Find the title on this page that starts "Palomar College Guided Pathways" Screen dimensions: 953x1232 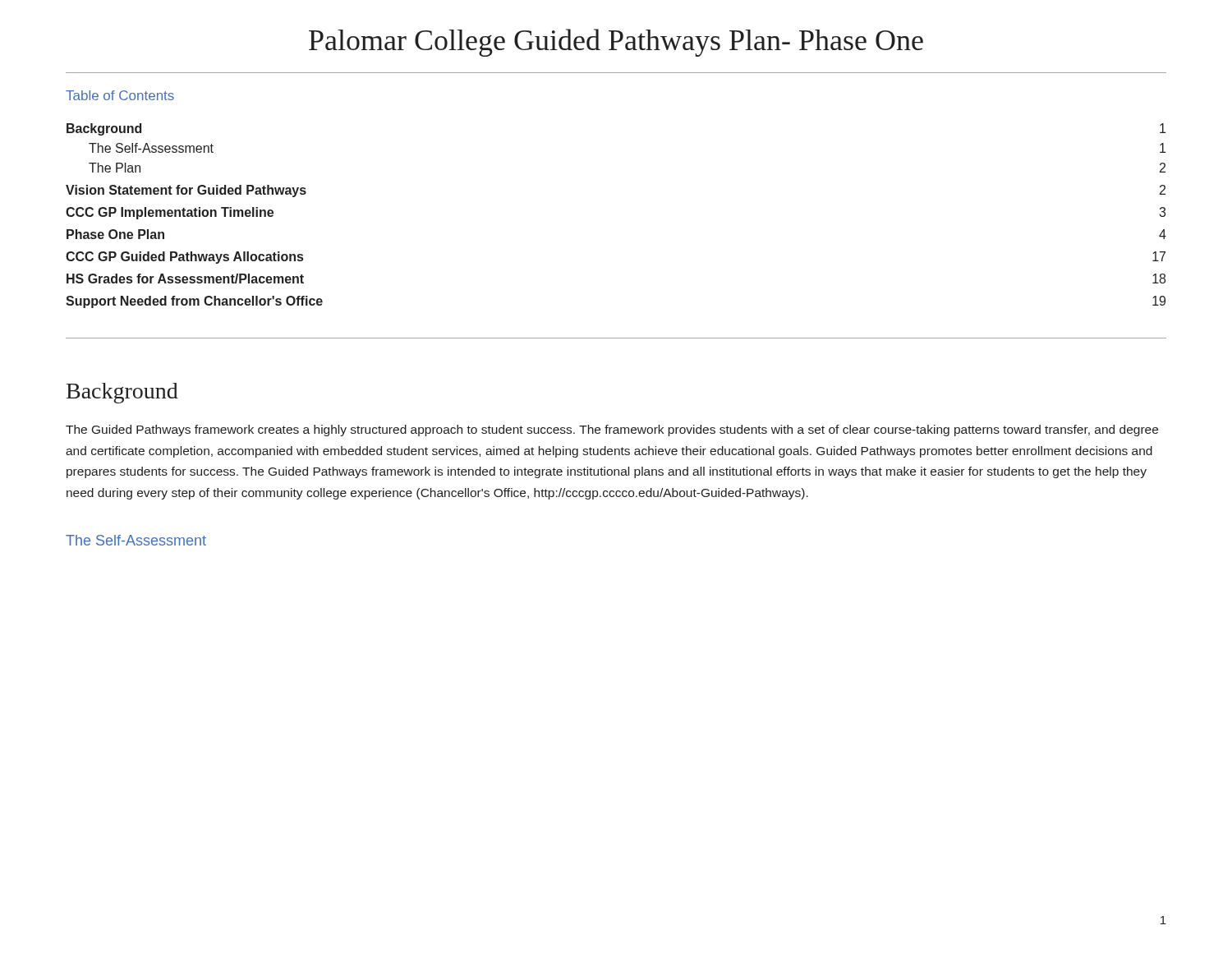coord(616,40)
